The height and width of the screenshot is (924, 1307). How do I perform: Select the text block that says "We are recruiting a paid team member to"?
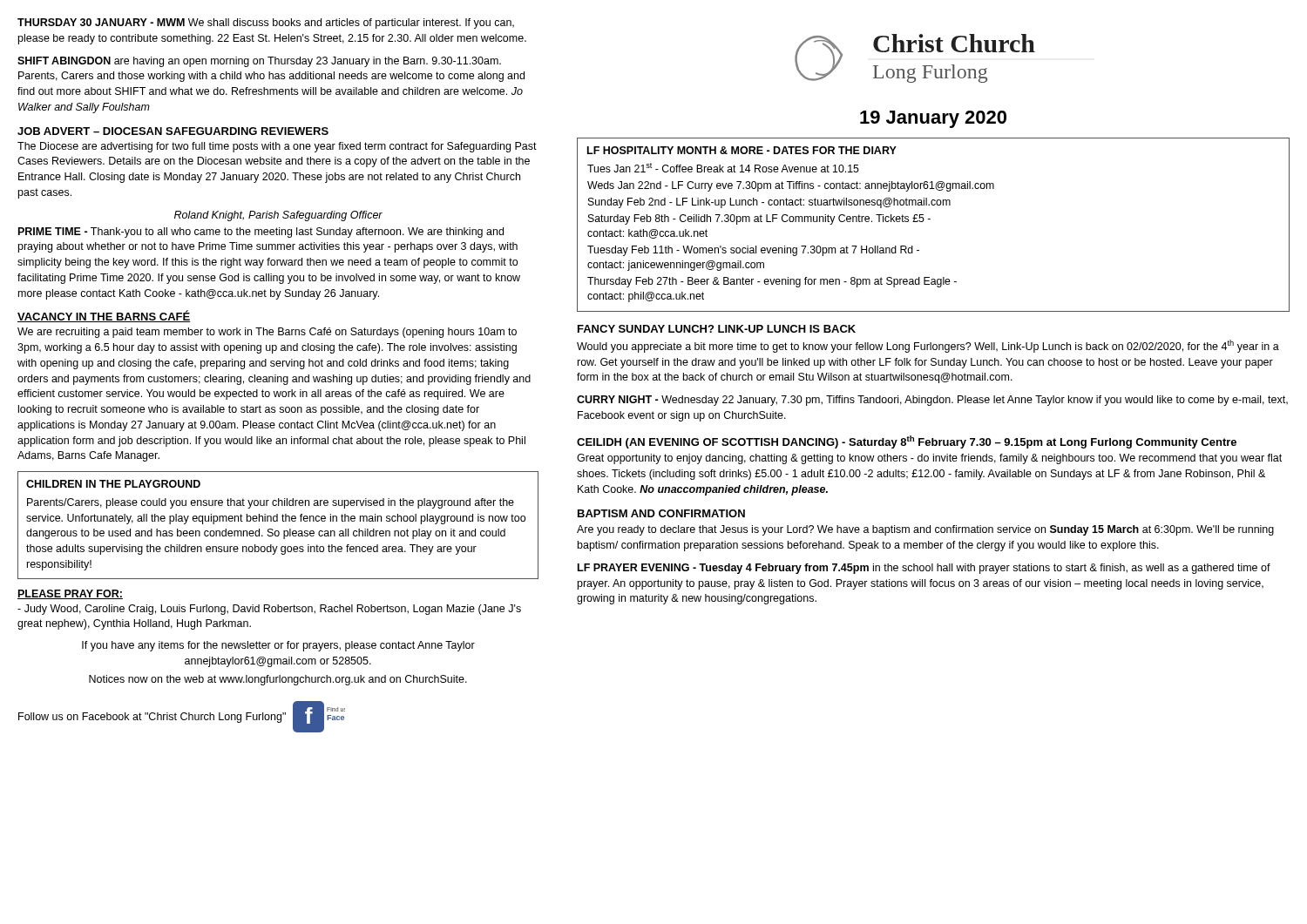(274, 394)
